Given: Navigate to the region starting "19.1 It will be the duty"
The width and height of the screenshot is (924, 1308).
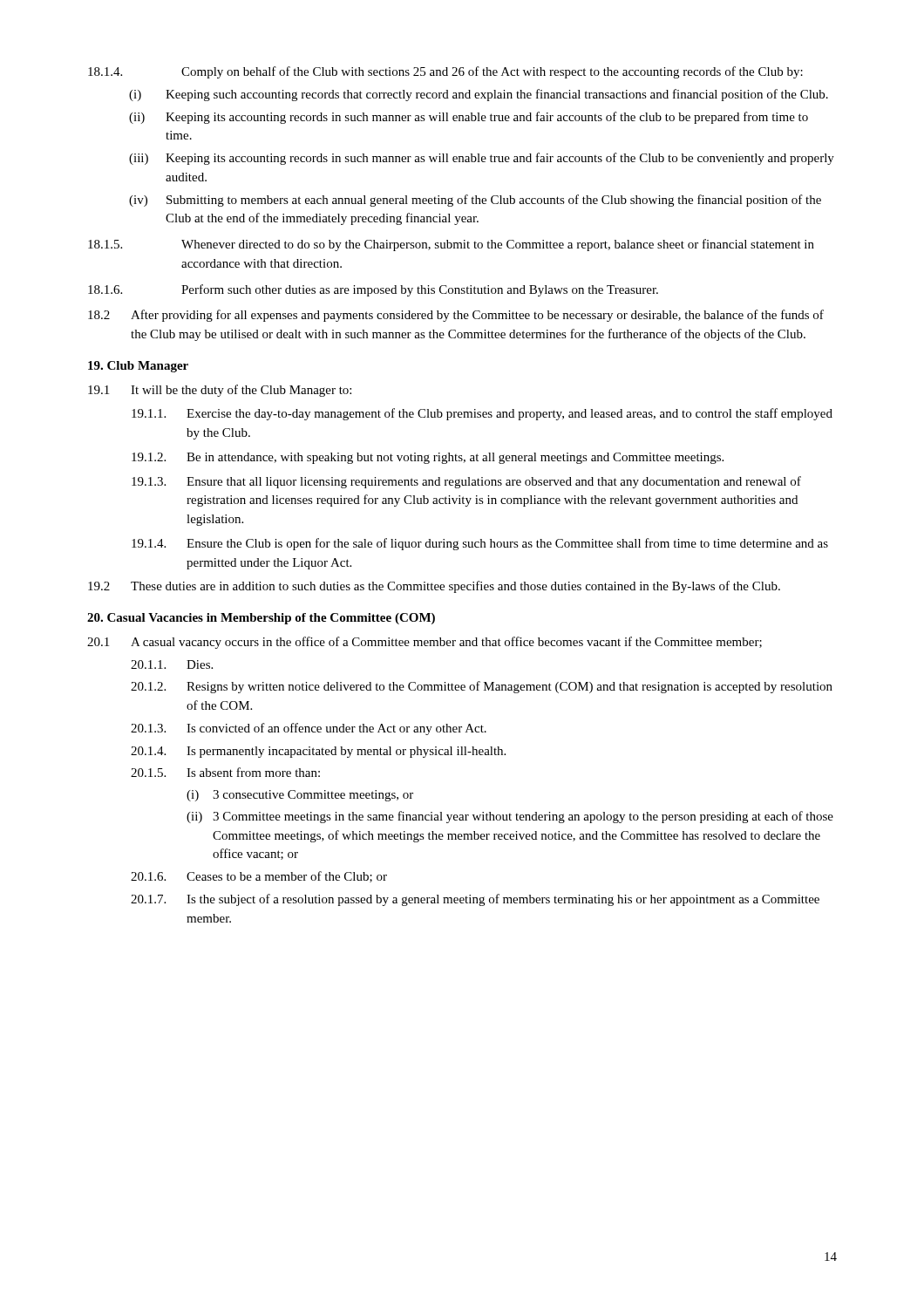Looking at the screenshot, I should point(220,391).
